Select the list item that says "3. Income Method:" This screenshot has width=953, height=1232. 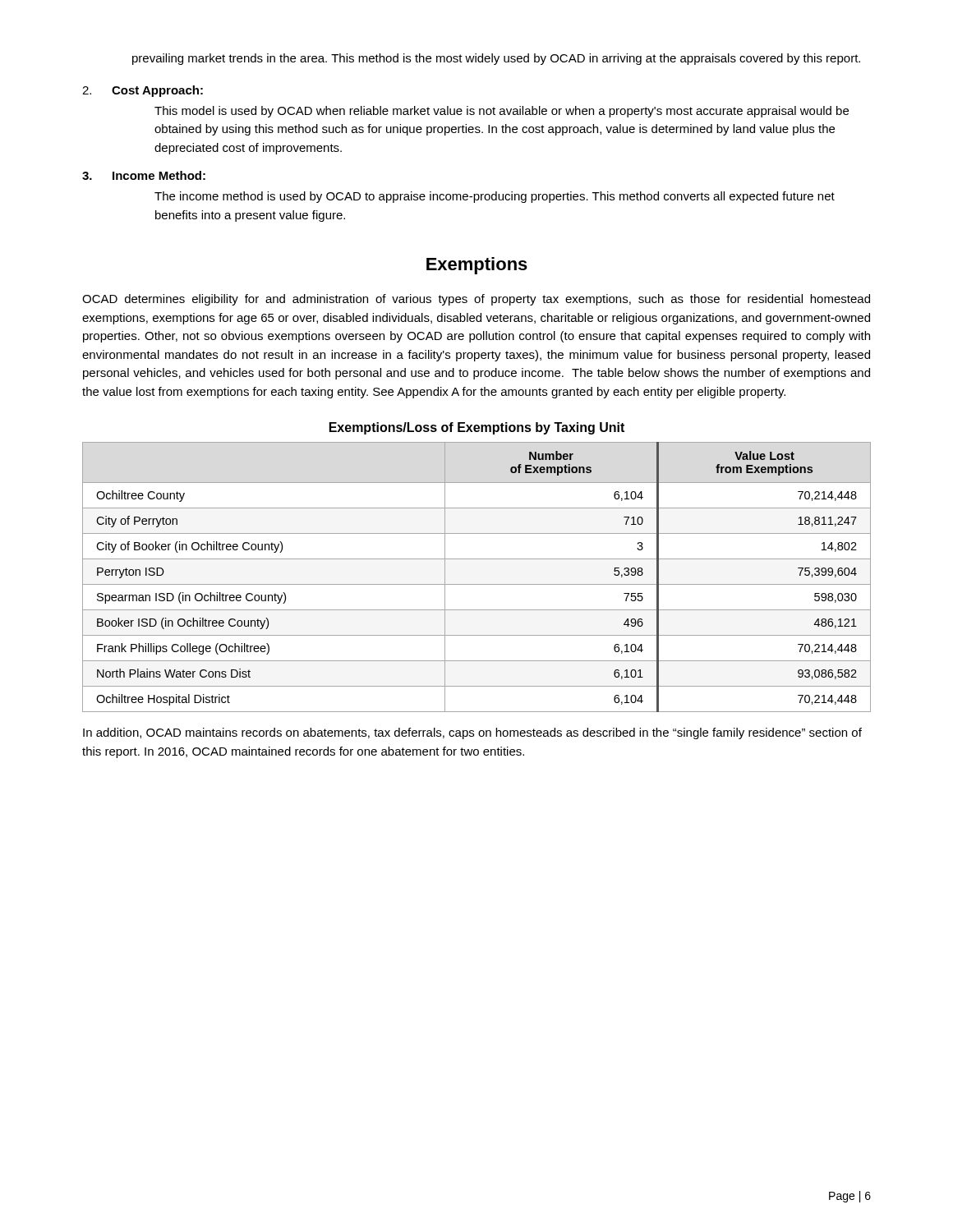pos(476,196)
